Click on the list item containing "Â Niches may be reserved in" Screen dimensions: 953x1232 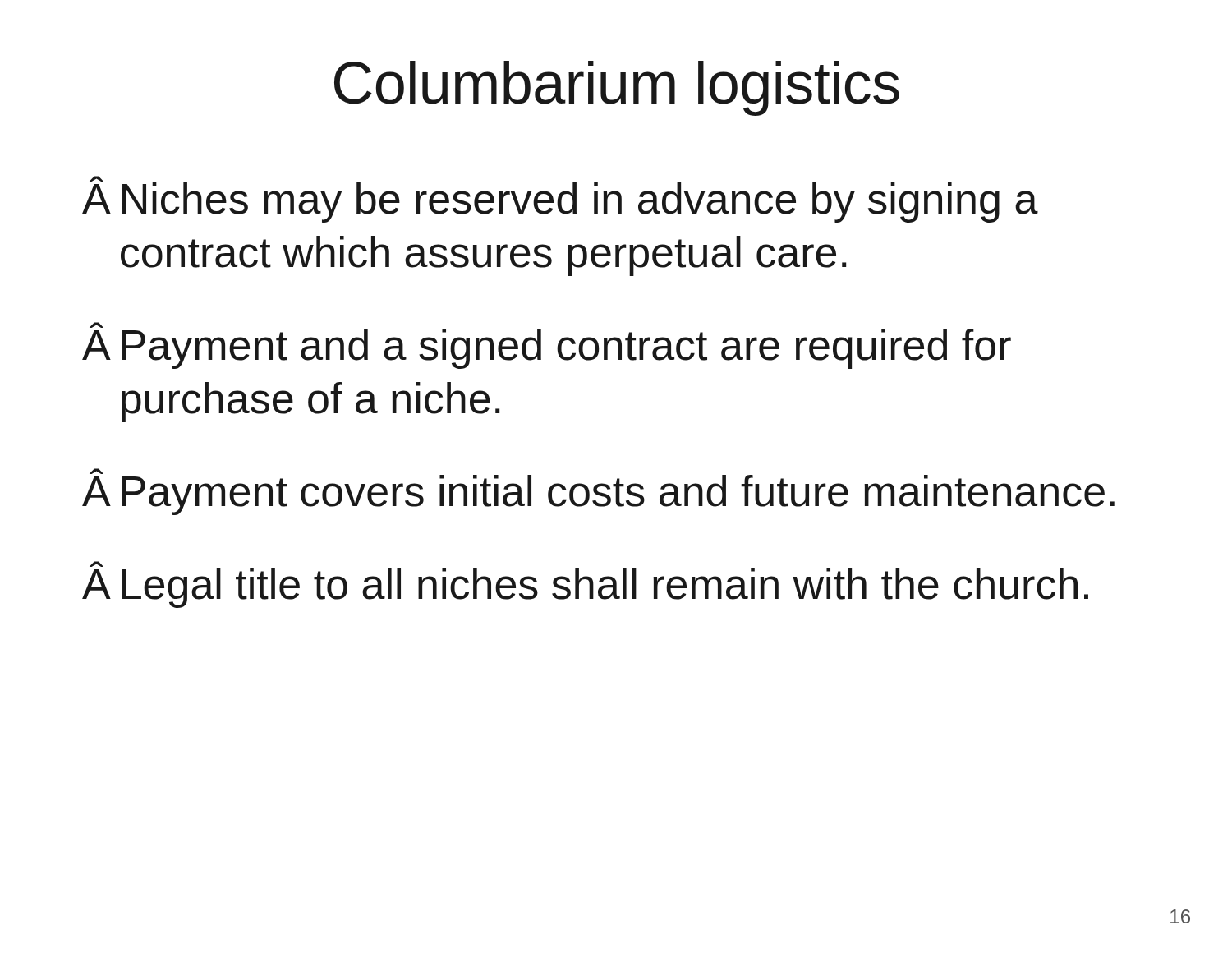616,226
